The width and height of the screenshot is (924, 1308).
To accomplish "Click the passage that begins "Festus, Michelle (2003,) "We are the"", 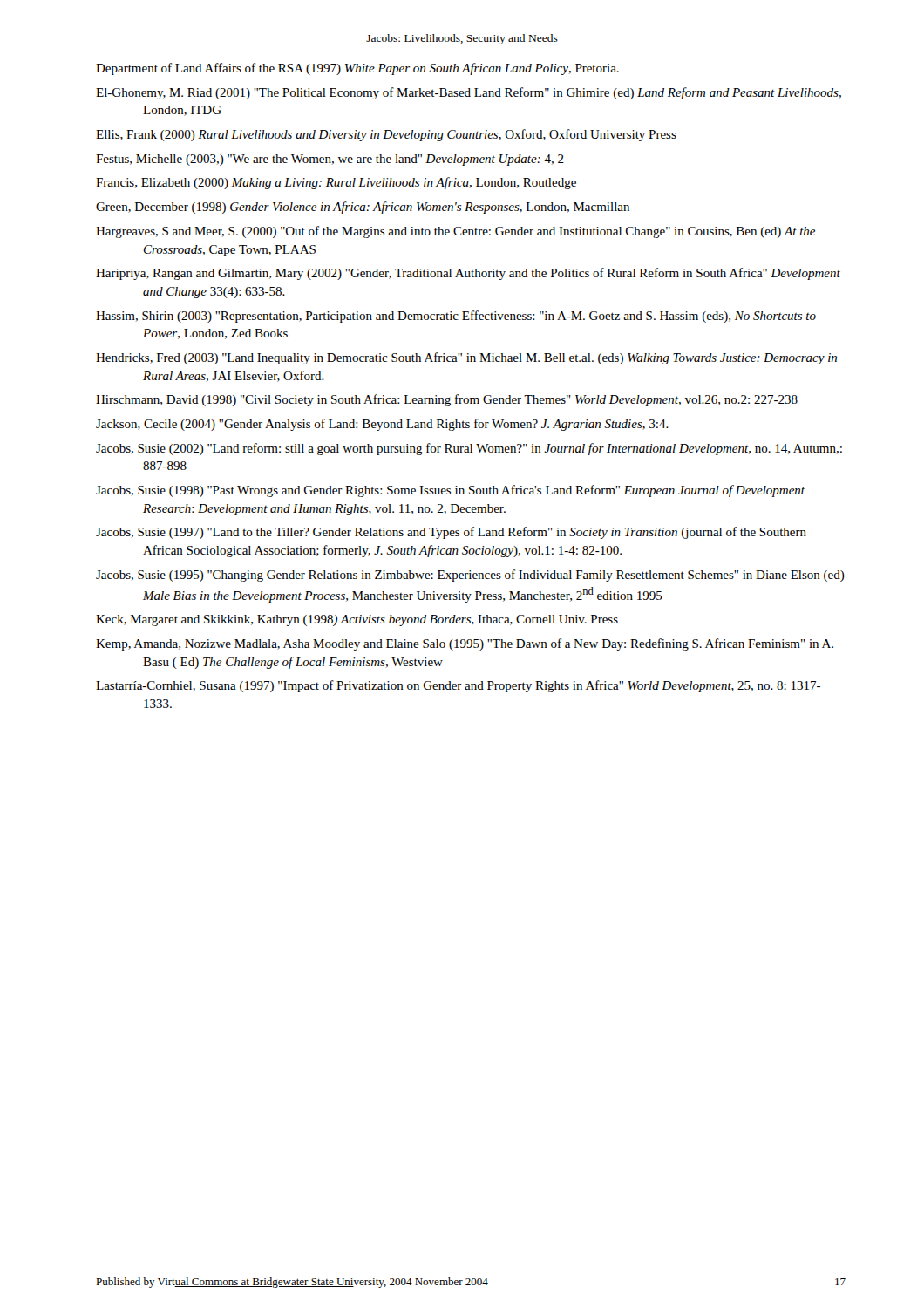I will pyautogui.click(x=330, y=158).
